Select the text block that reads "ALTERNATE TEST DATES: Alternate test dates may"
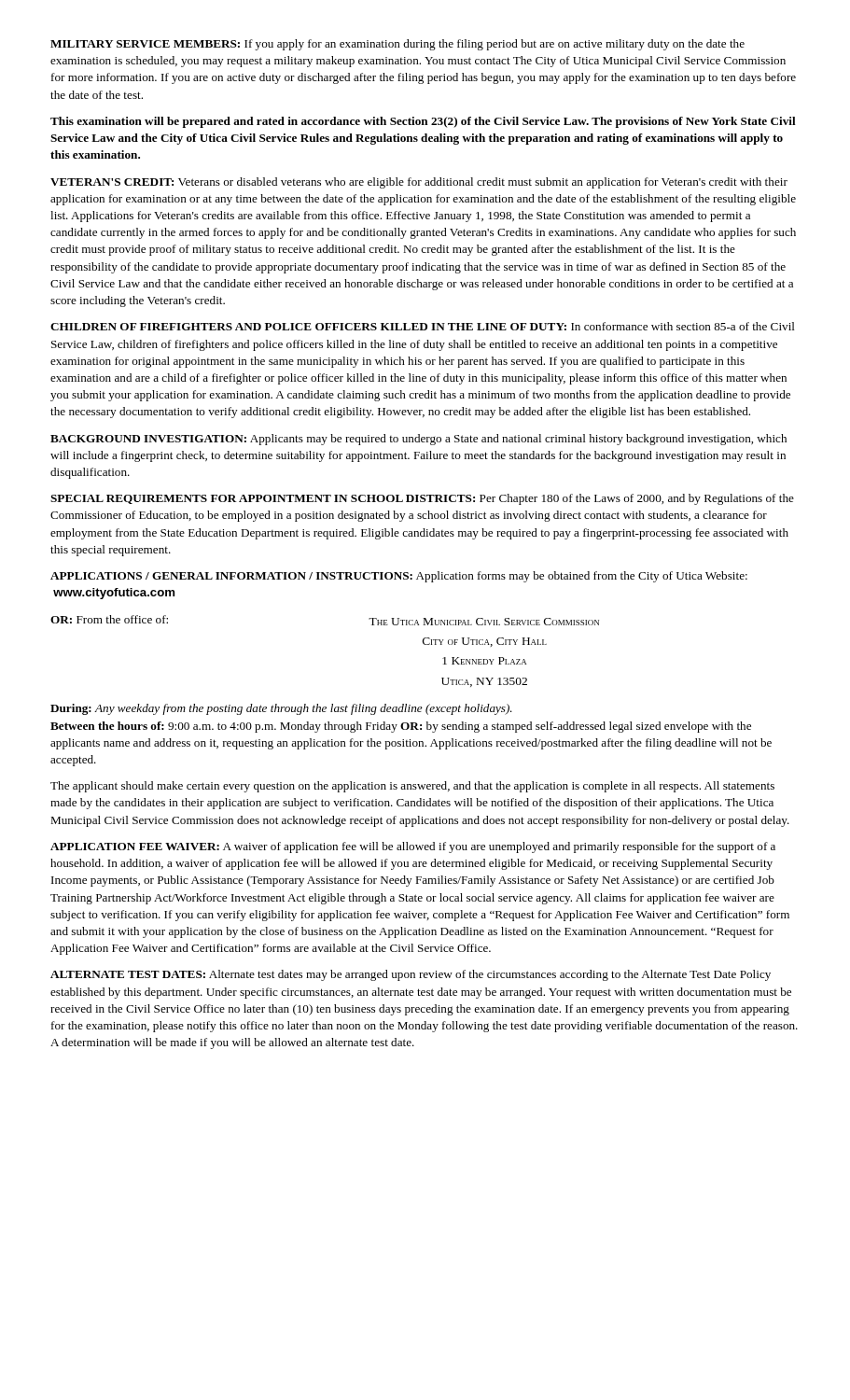 (x=424, y=1008)
